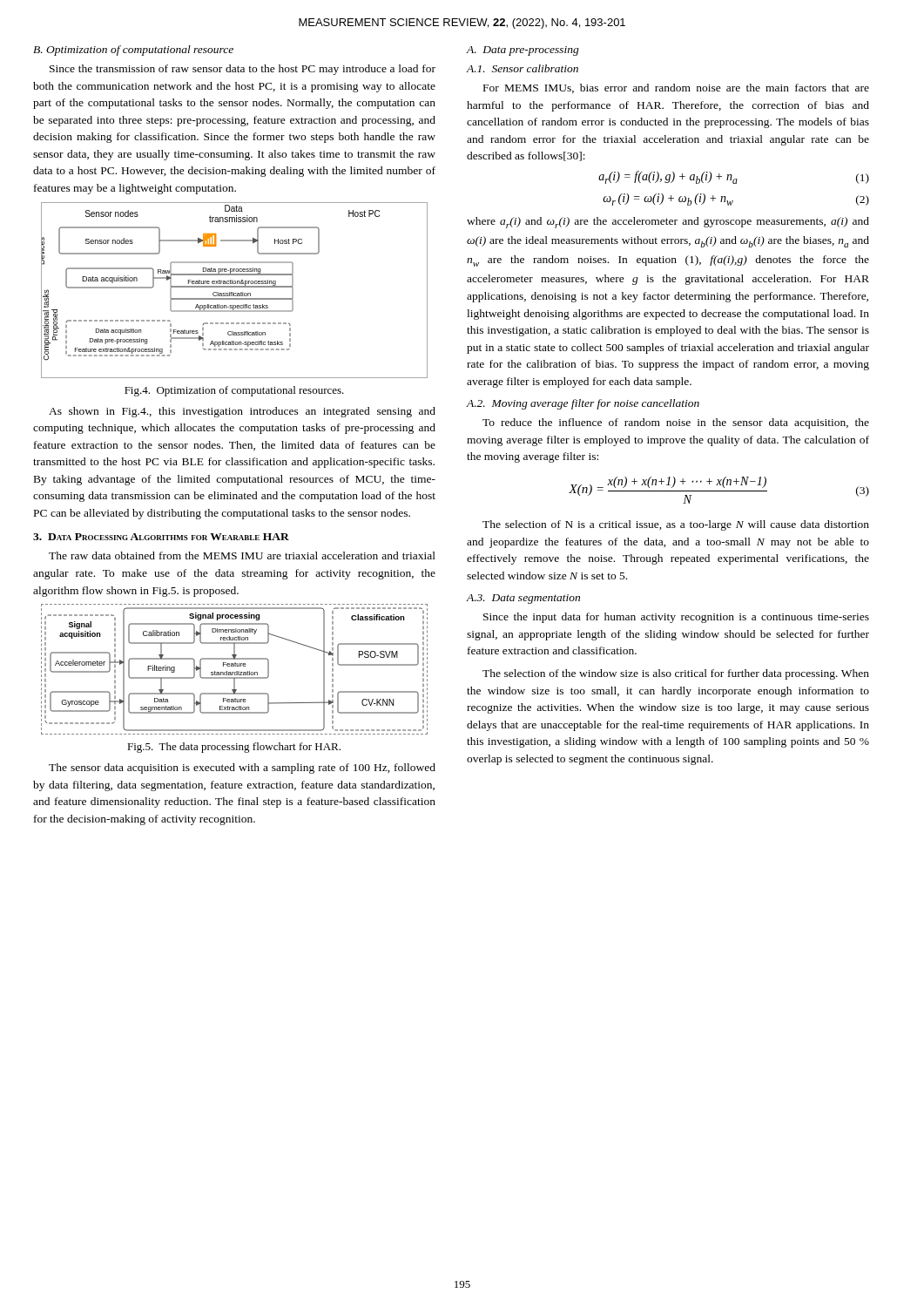Locate the text block that reads "Since the transmission of raw"
This screenshot has height=1307, width=924.
234,128
